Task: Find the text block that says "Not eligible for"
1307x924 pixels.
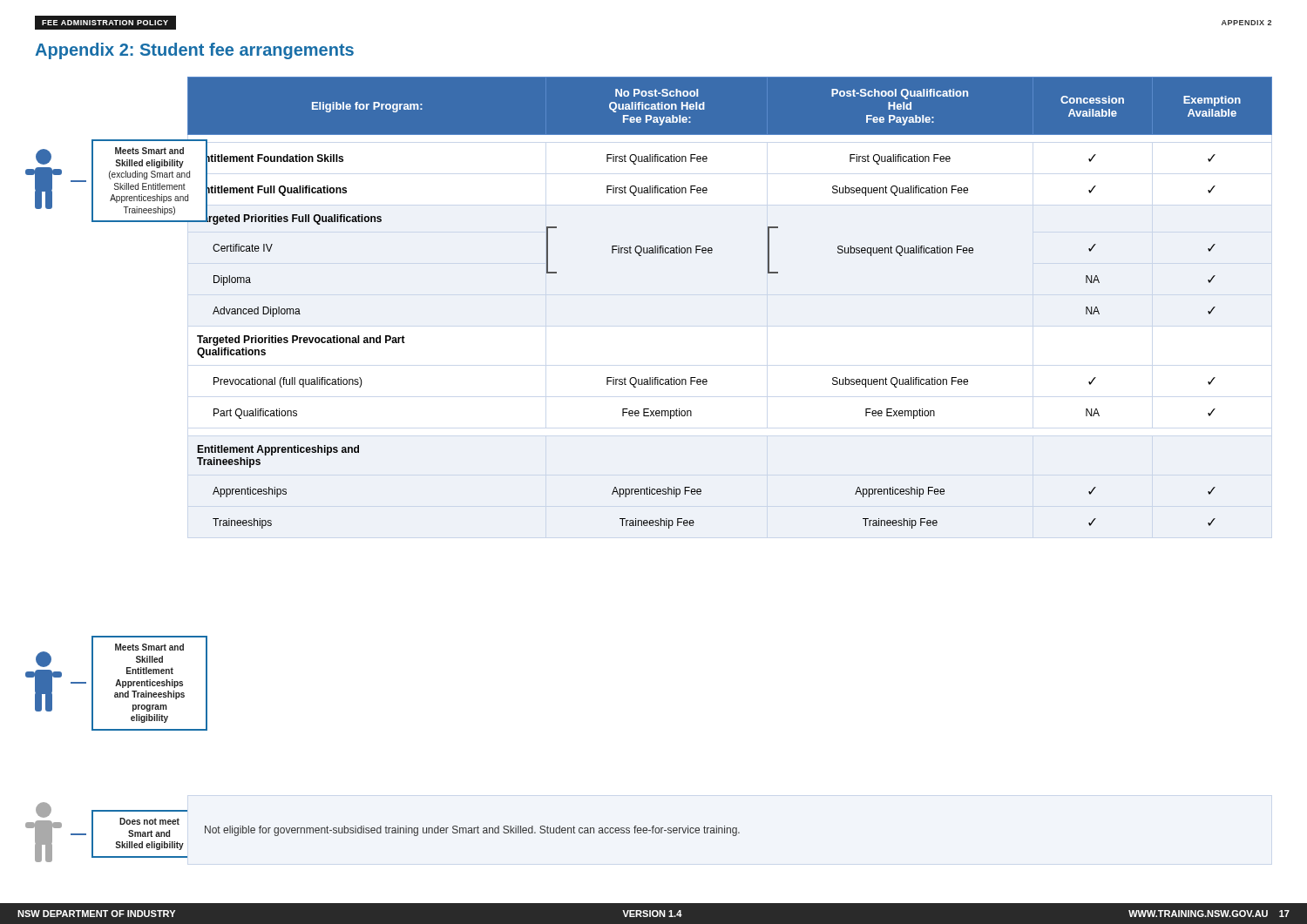Action: [x=472, y=830]
